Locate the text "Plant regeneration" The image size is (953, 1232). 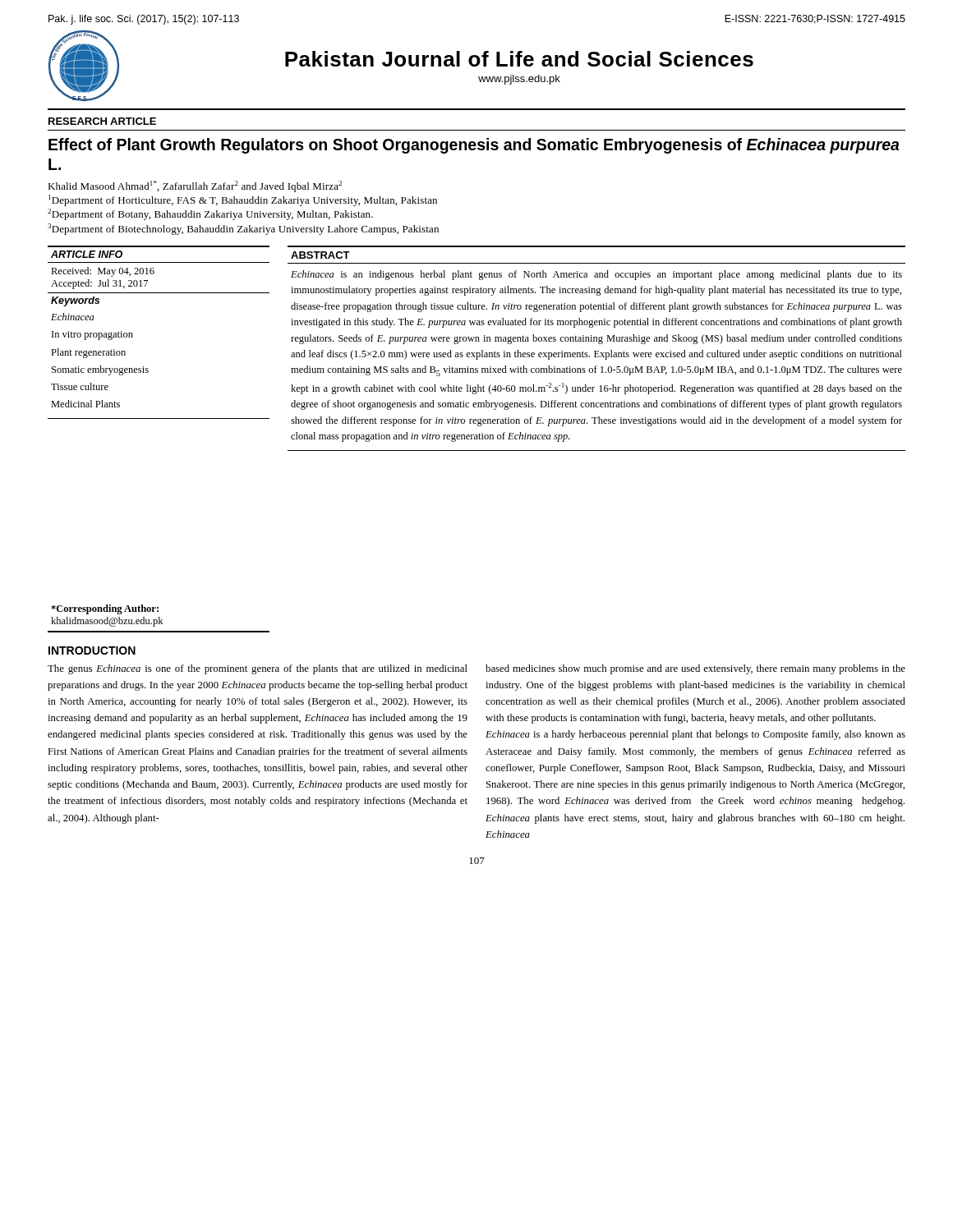pyautogui.click(x=88, y=352)
